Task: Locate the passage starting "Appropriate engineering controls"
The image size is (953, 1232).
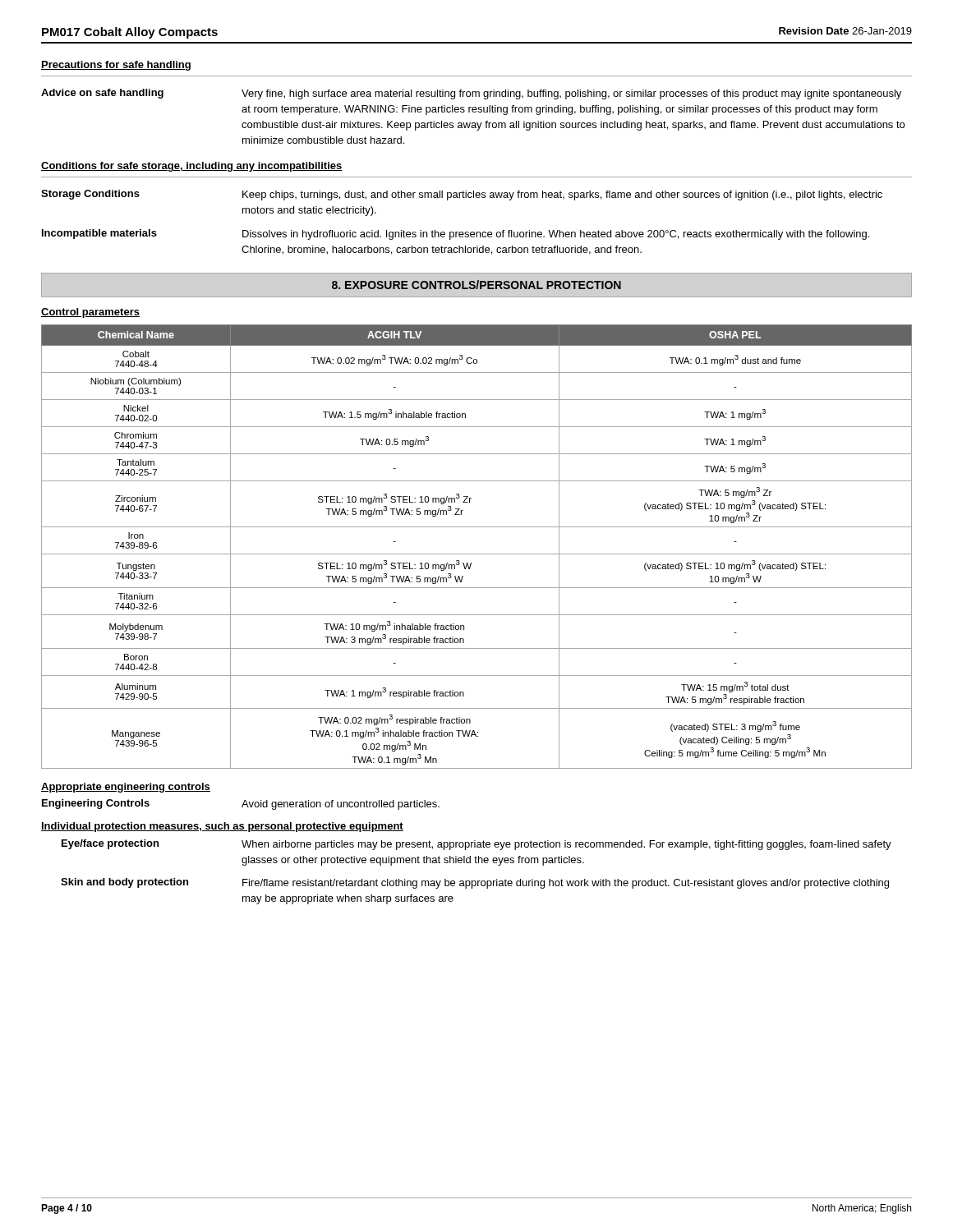Action: click(126, 786)
